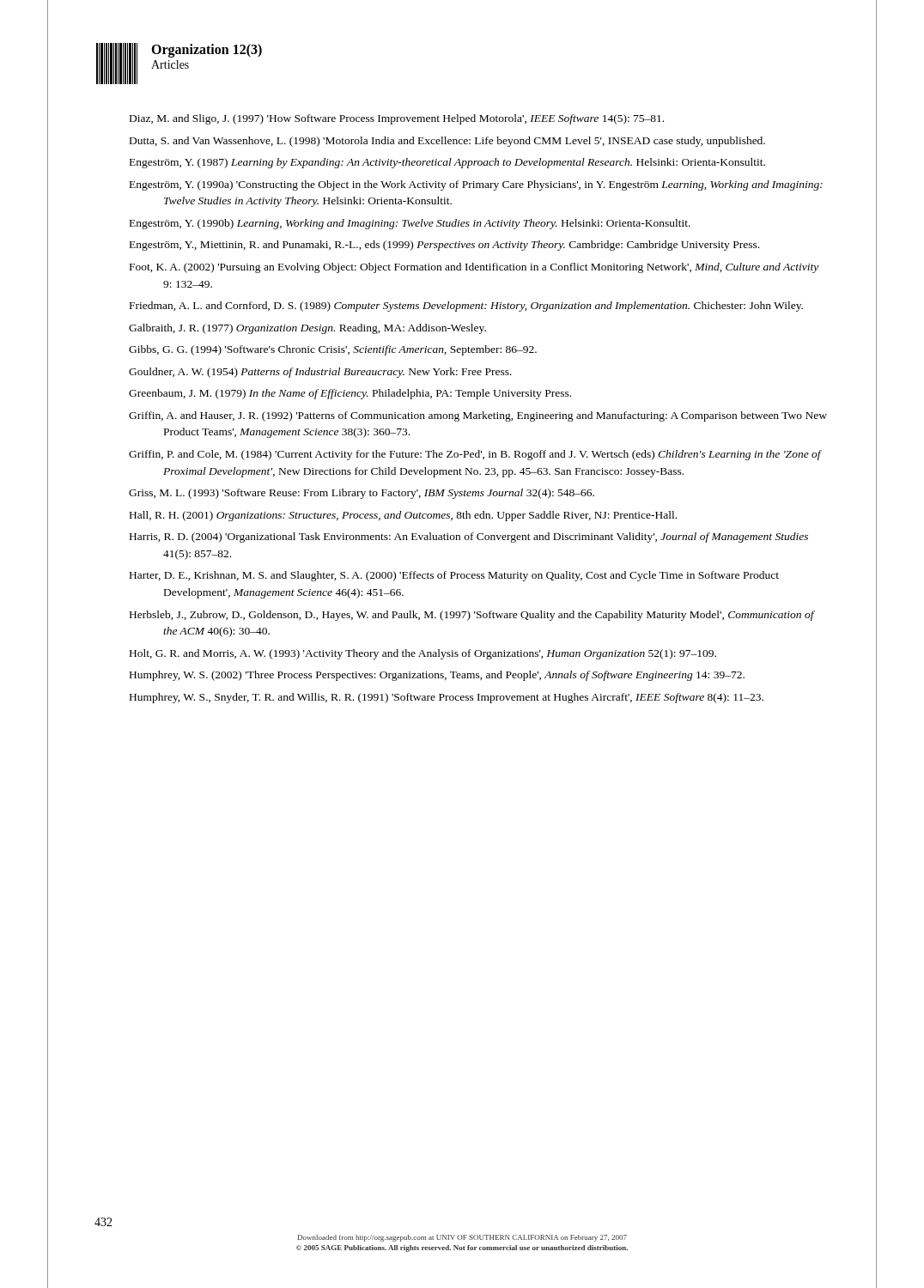Click on the block starting "Gouldner, A. W. (1954) Patterns of Industrial"
This screenshot has height=1288, width=924.
coord(320,371)
